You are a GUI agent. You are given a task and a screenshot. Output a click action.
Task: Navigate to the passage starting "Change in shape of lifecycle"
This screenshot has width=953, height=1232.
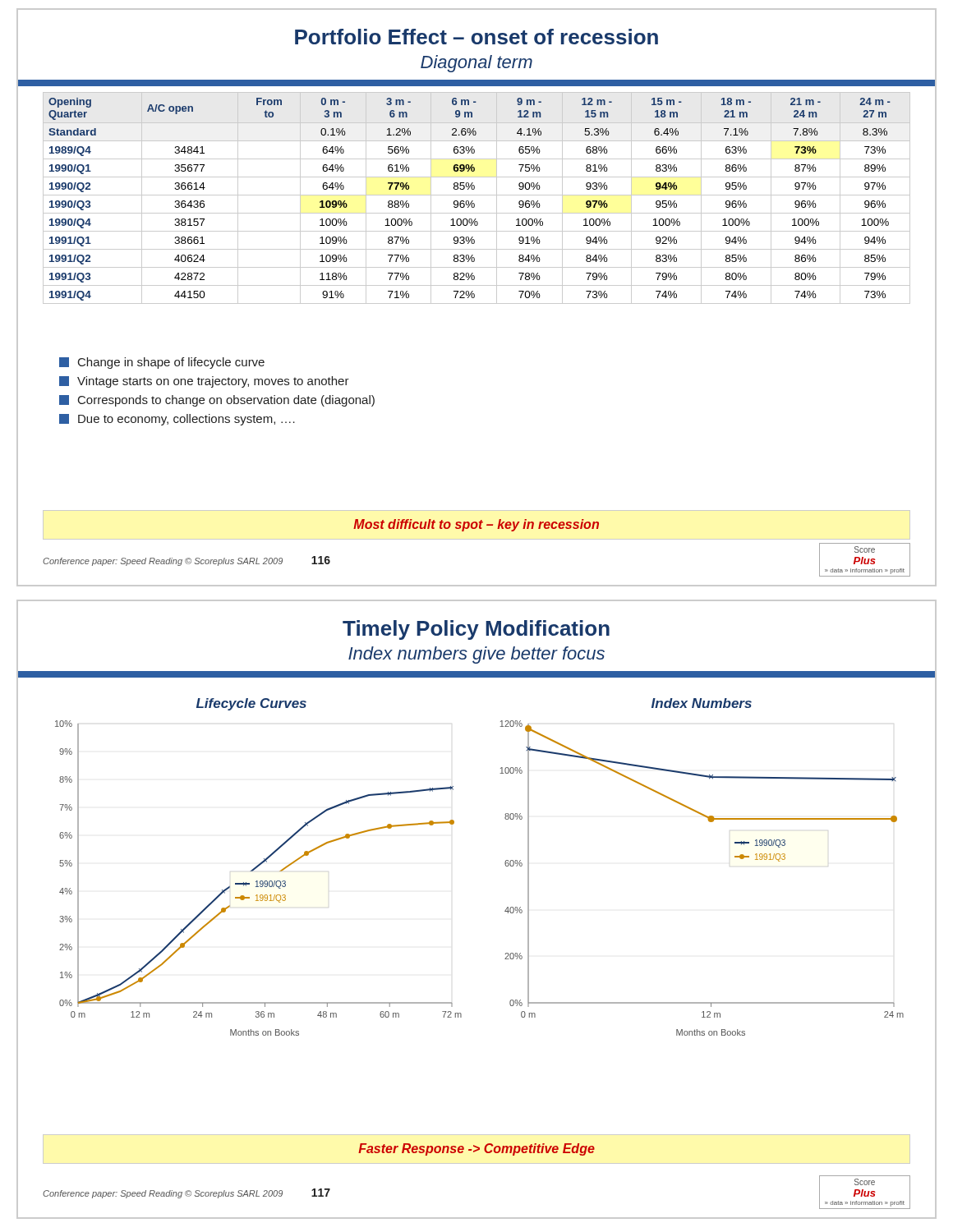162,362
